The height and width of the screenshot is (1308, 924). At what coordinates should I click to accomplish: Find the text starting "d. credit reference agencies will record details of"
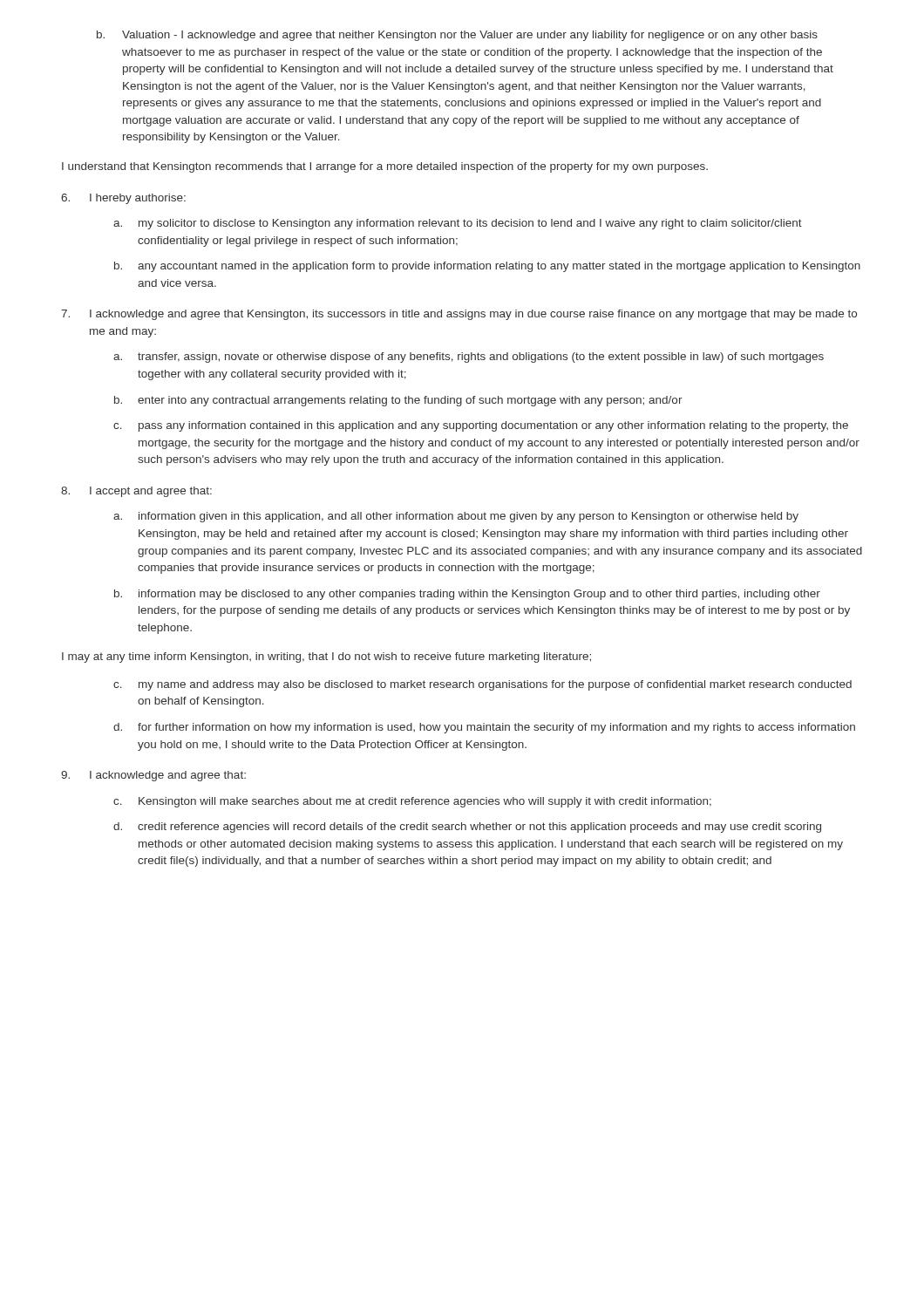point(488,844)
